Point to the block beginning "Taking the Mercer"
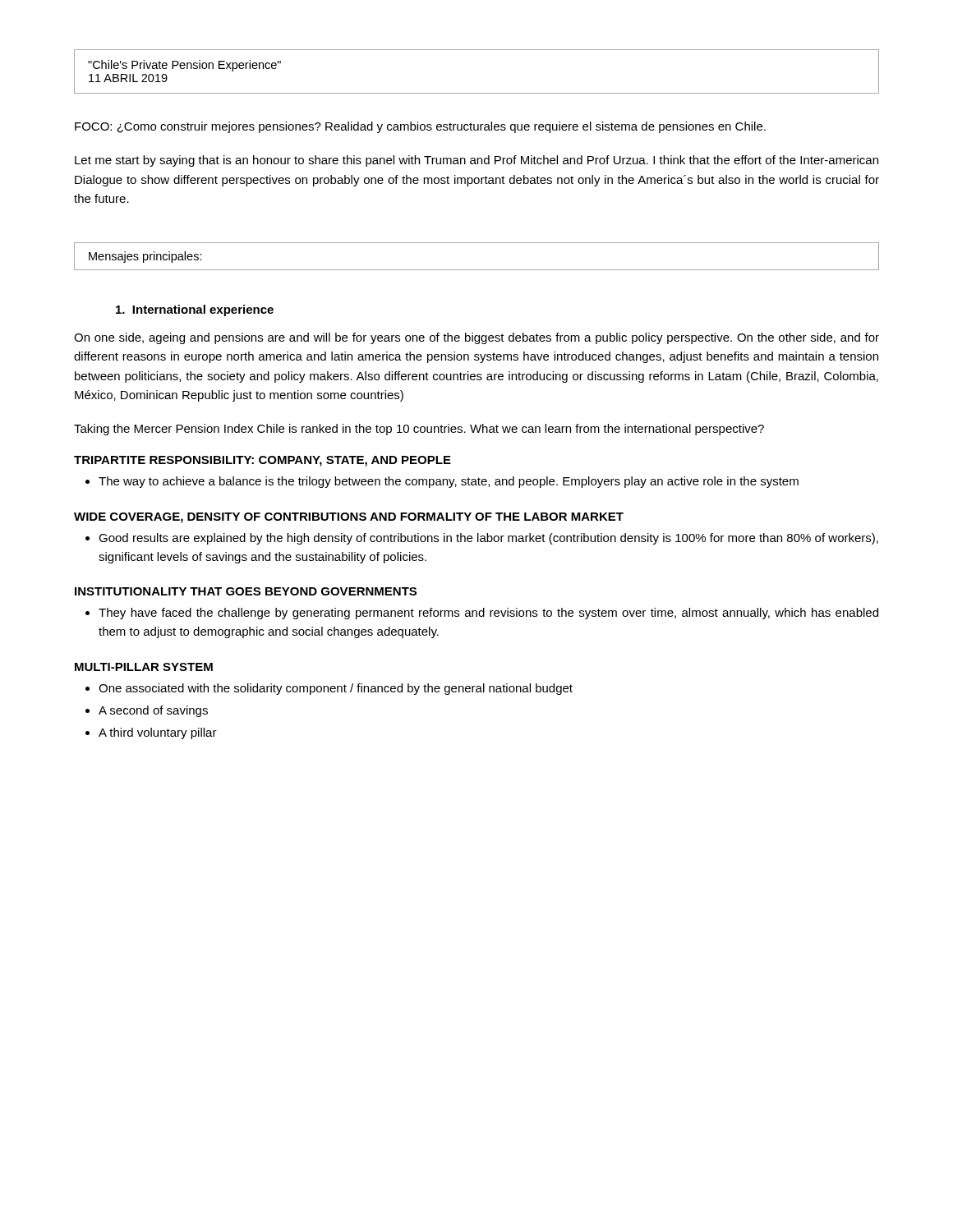 pyautogui.click(x=419, y=428)
